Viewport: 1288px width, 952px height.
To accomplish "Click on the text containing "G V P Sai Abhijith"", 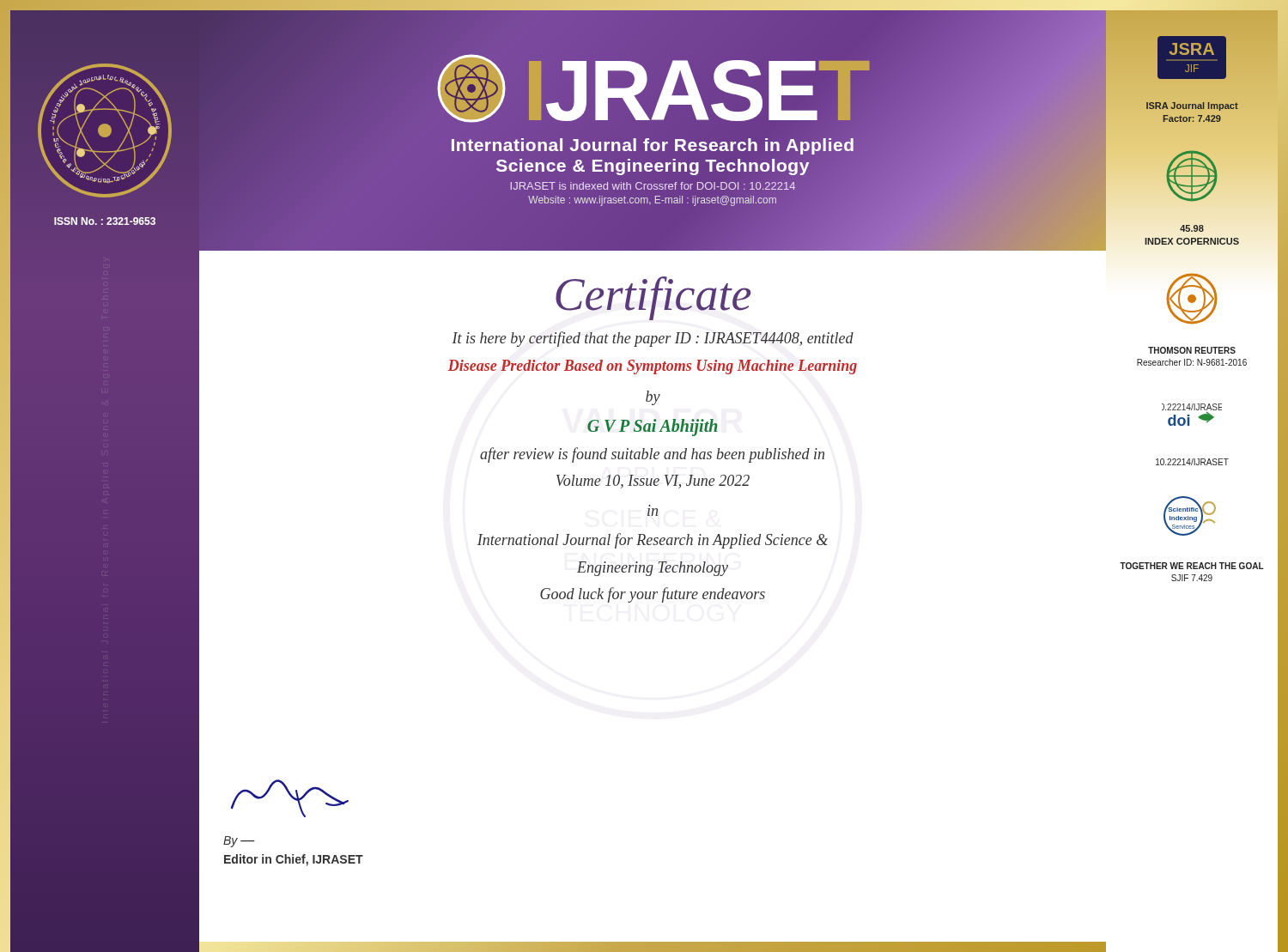I will (653, 425).
